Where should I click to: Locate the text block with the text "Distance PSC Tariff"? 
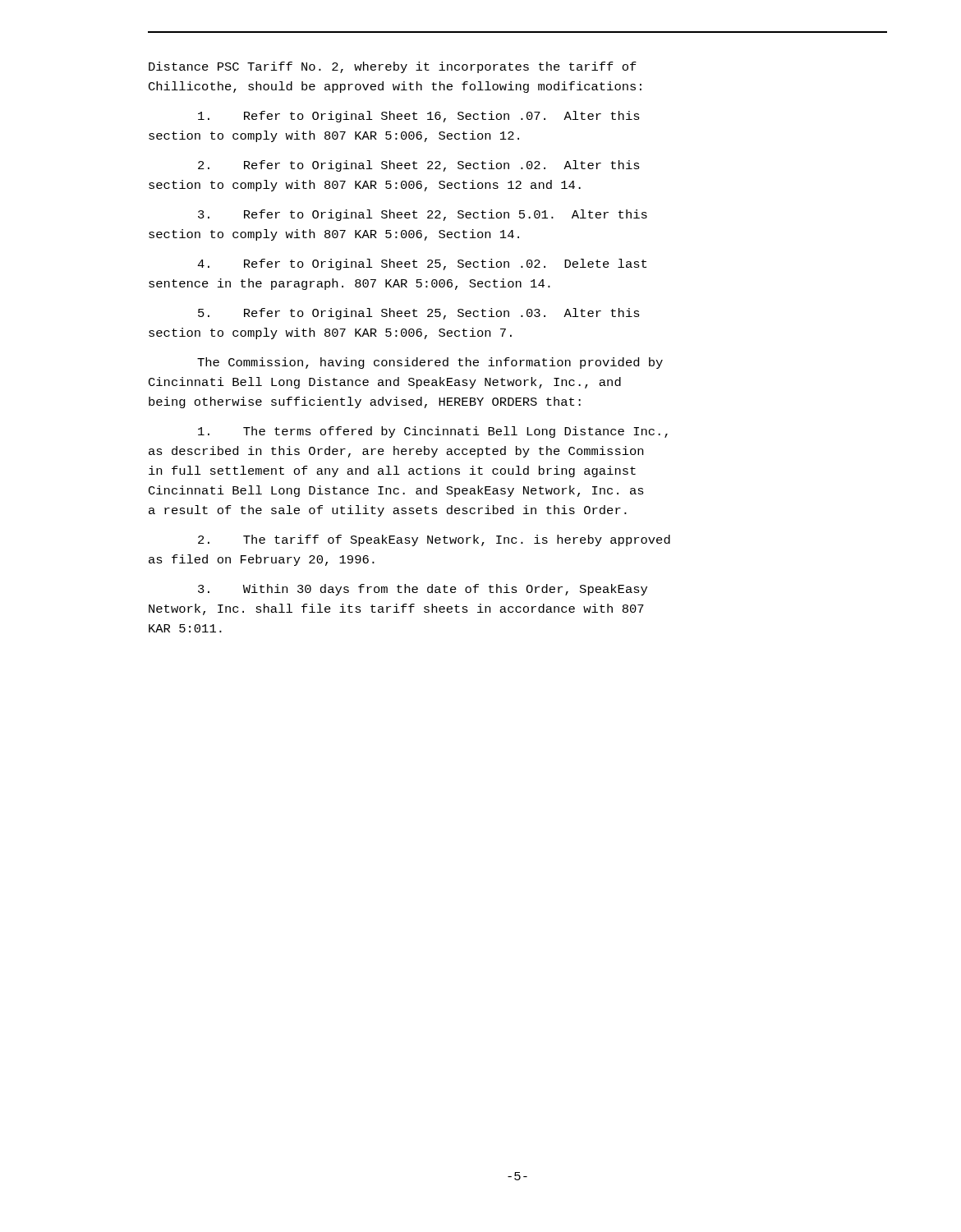point(517,77)
